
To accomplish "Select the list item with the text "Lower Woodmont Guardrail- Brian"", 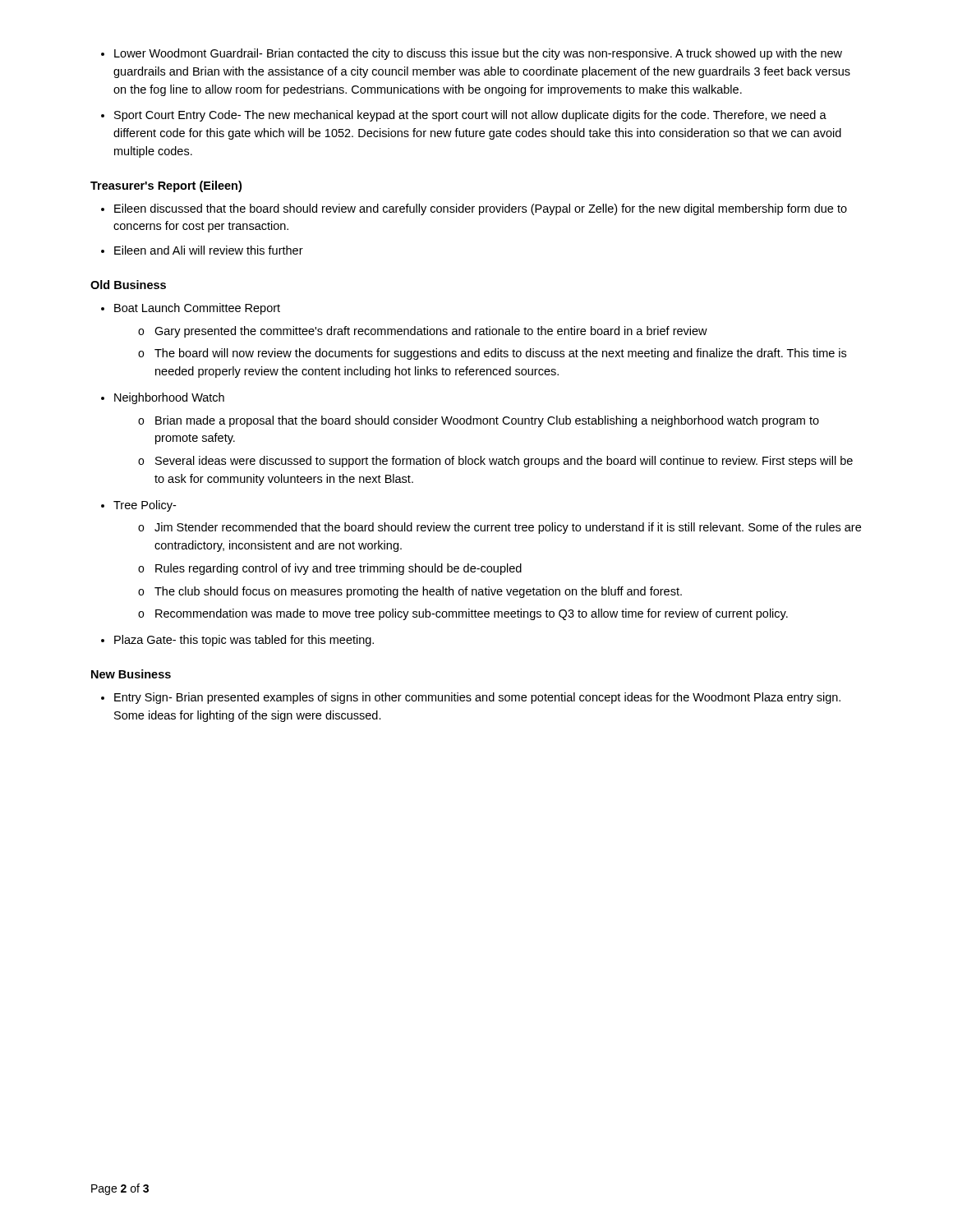I will [x=476, y=72].
